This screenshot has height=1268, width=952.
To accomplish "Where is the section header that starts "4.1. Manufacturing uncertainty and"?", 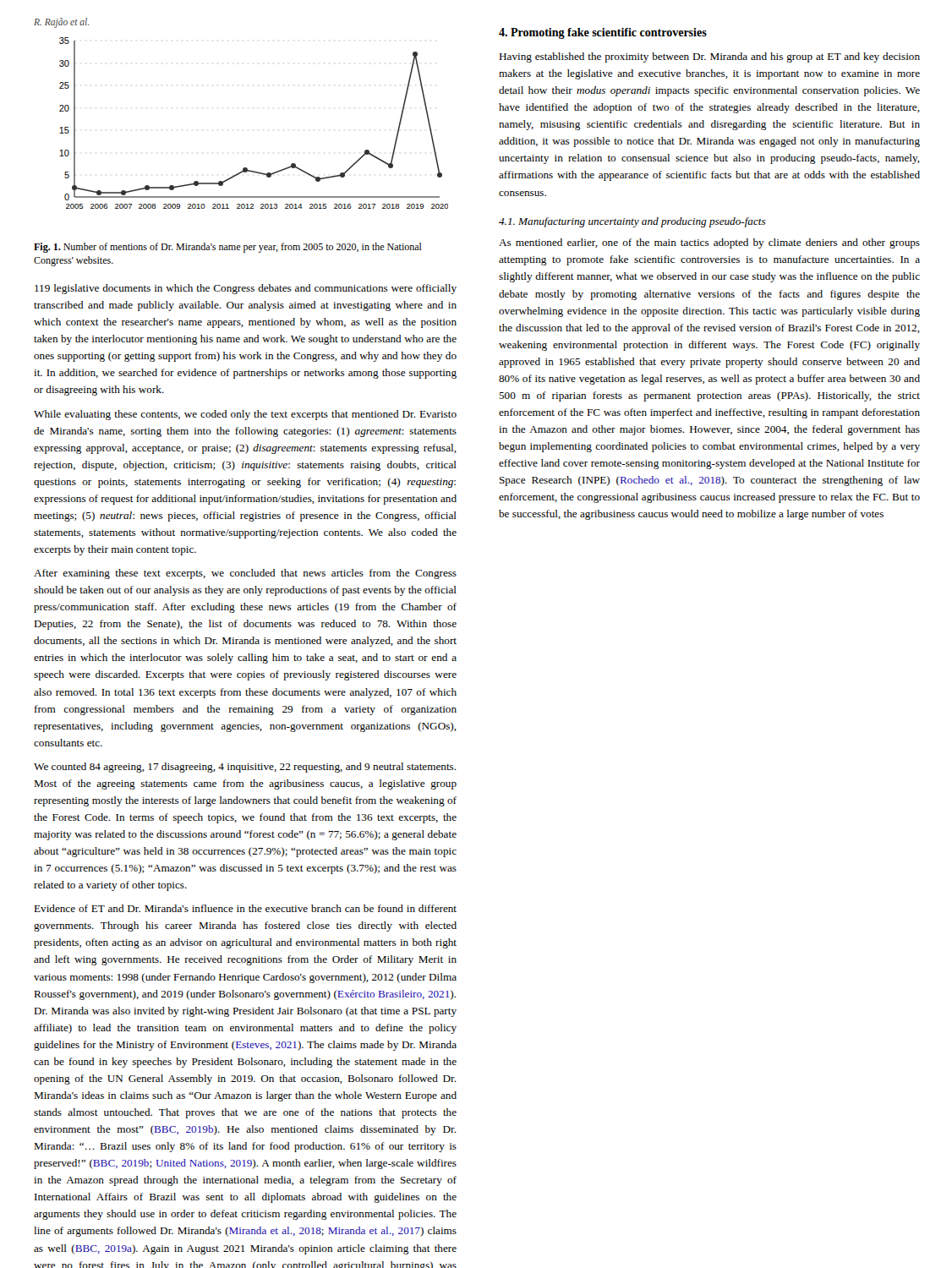I will [x=632, y=221].
